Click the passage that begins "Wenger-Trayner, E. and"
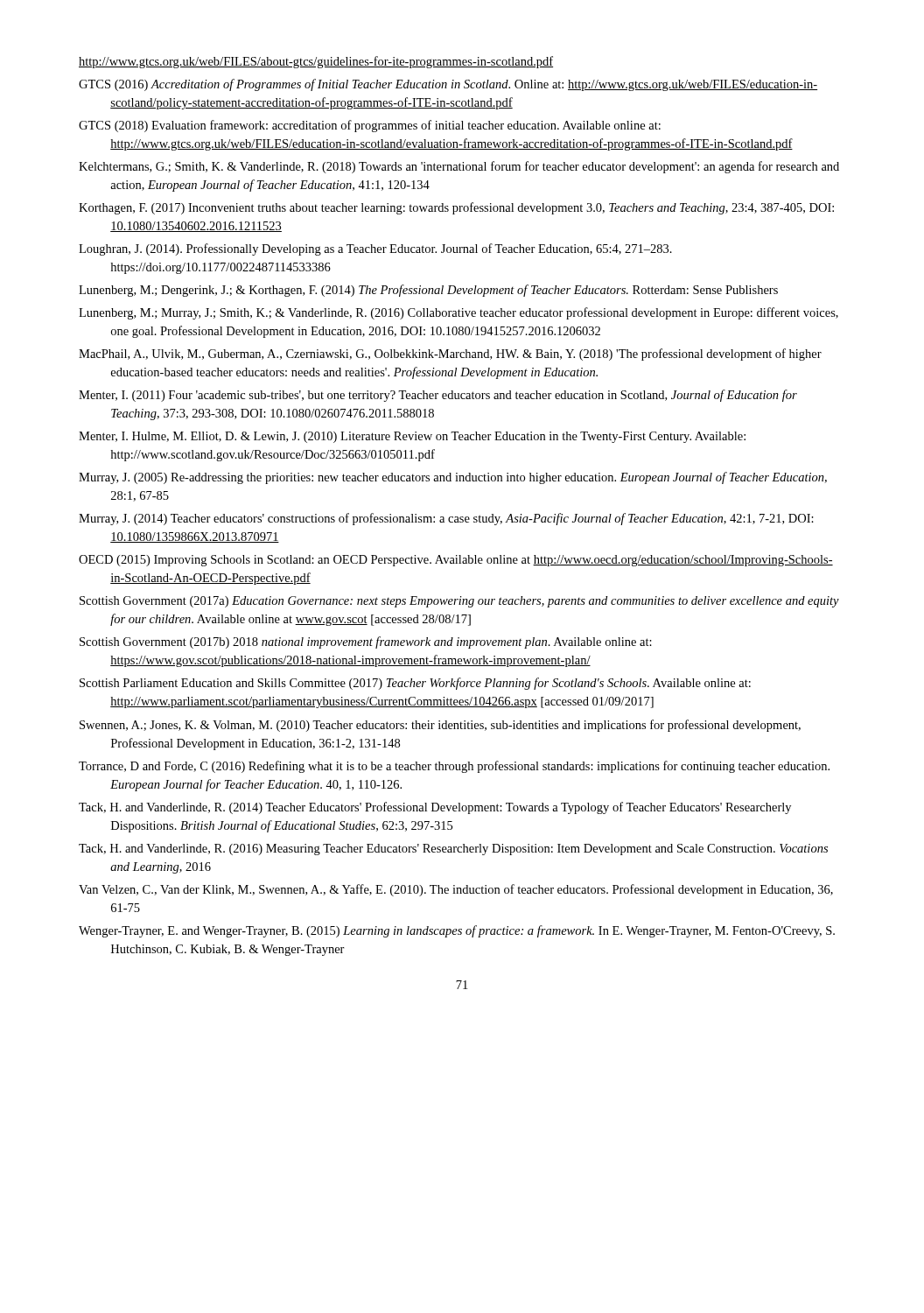The width and height of the screenshot is (924, 1313). 457,939
